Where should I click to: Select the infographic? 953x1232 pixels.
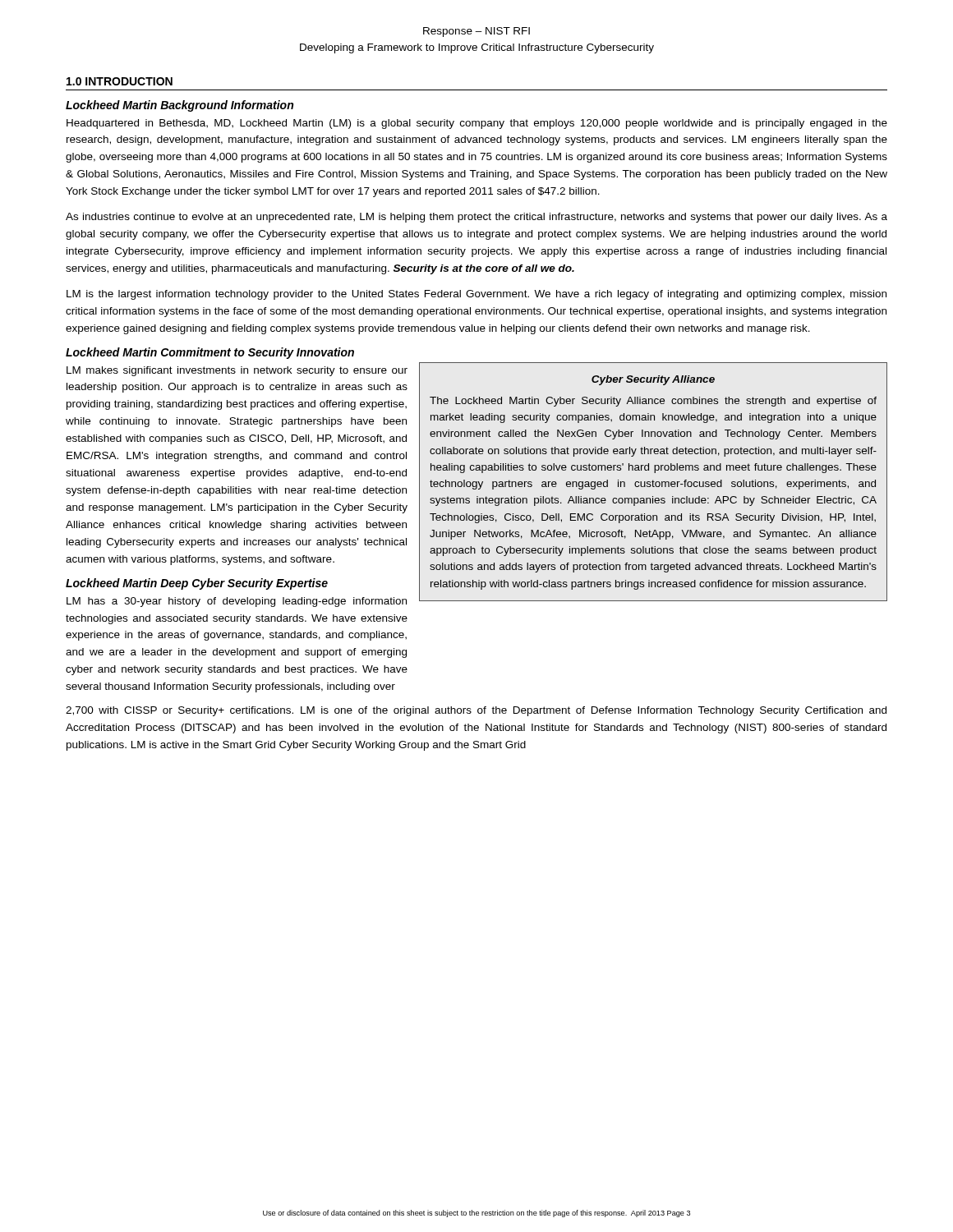(x=653, y=481)
